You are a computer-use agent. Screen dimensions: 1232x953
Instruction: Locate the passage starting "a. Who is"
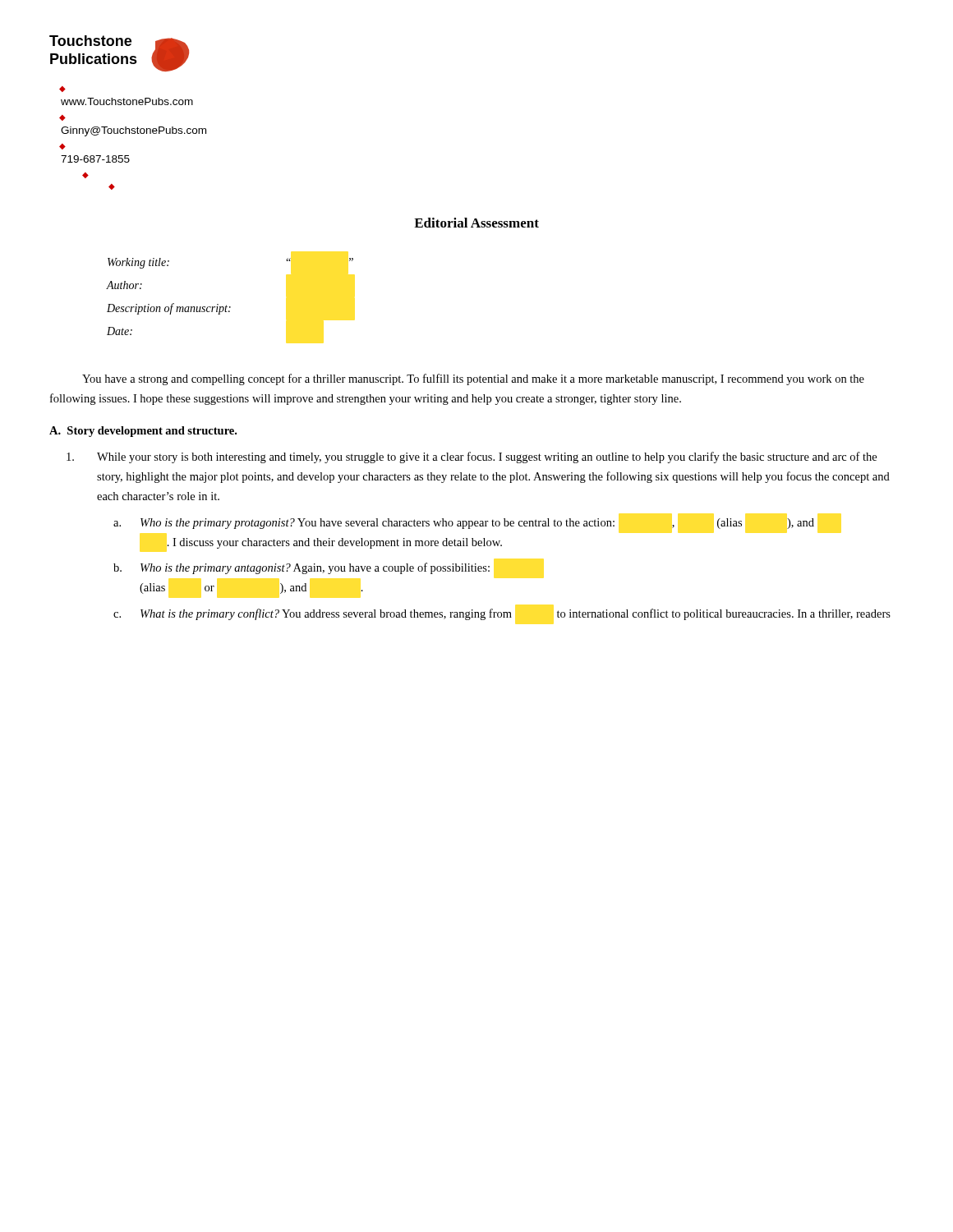pyautogui.click(x=477, y=533)
